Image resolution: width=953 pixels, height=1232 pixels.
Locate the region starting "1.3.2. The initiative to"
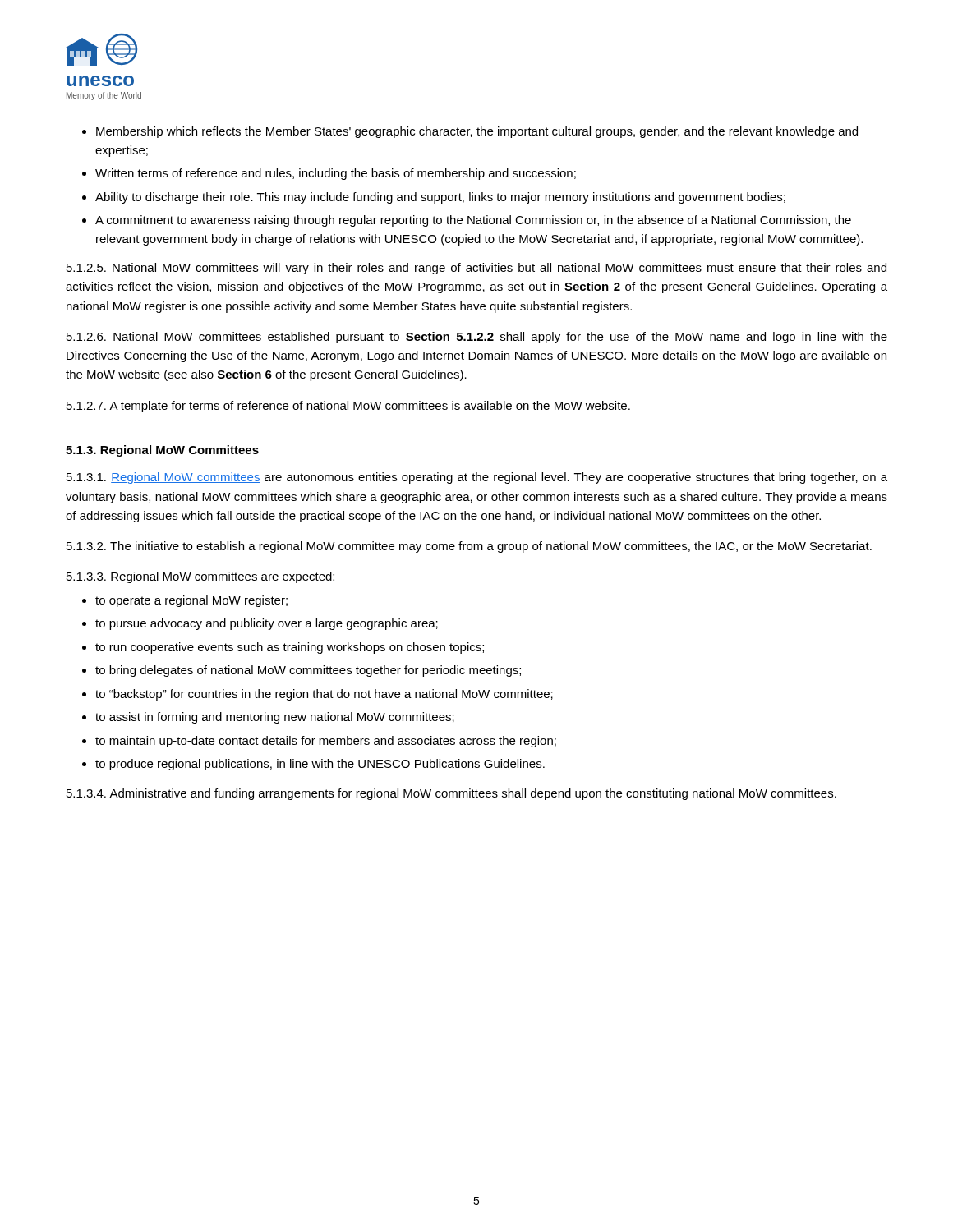pos(469,546)
